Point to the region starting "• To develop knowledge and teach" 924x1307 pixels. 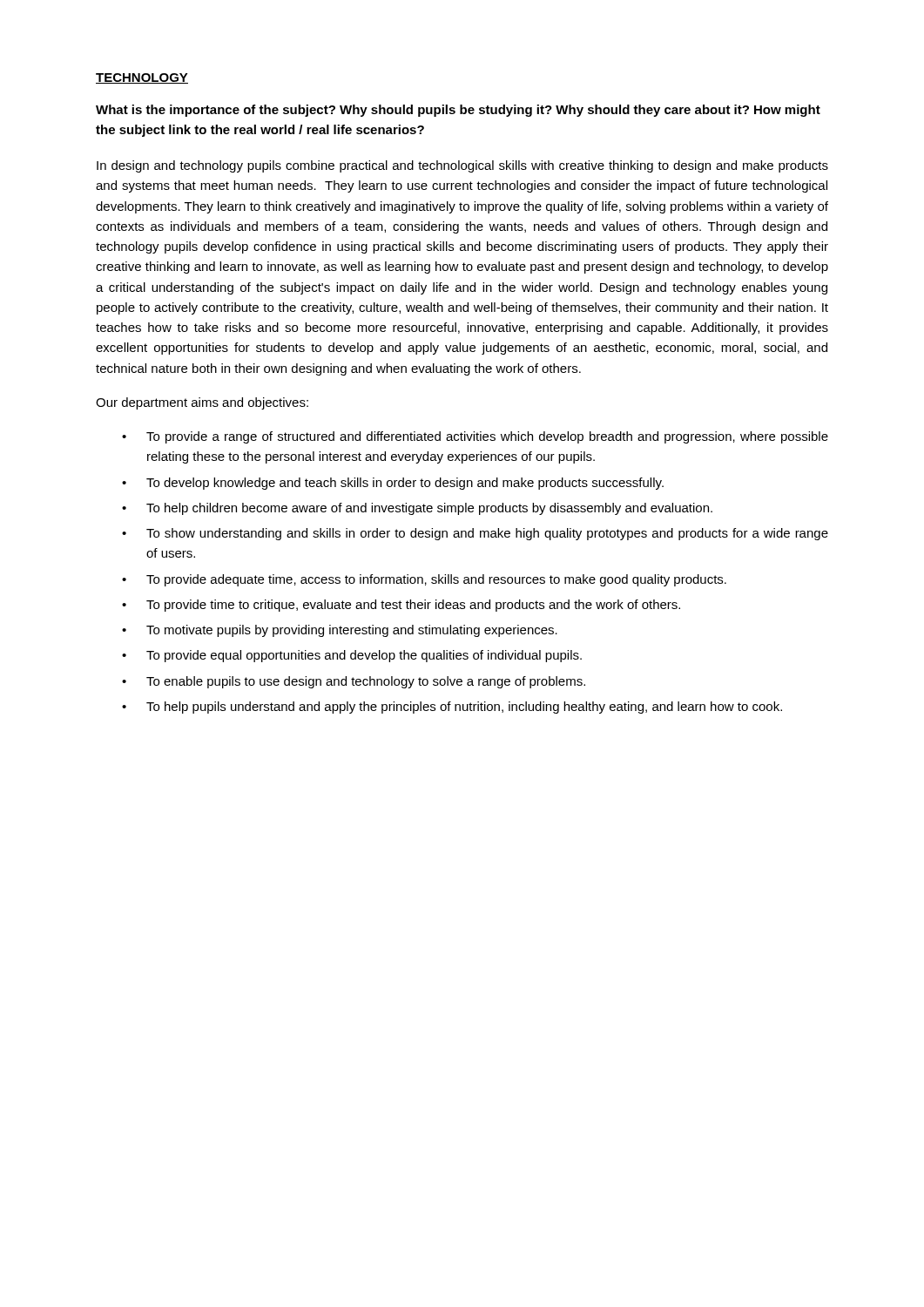point(475,482)
